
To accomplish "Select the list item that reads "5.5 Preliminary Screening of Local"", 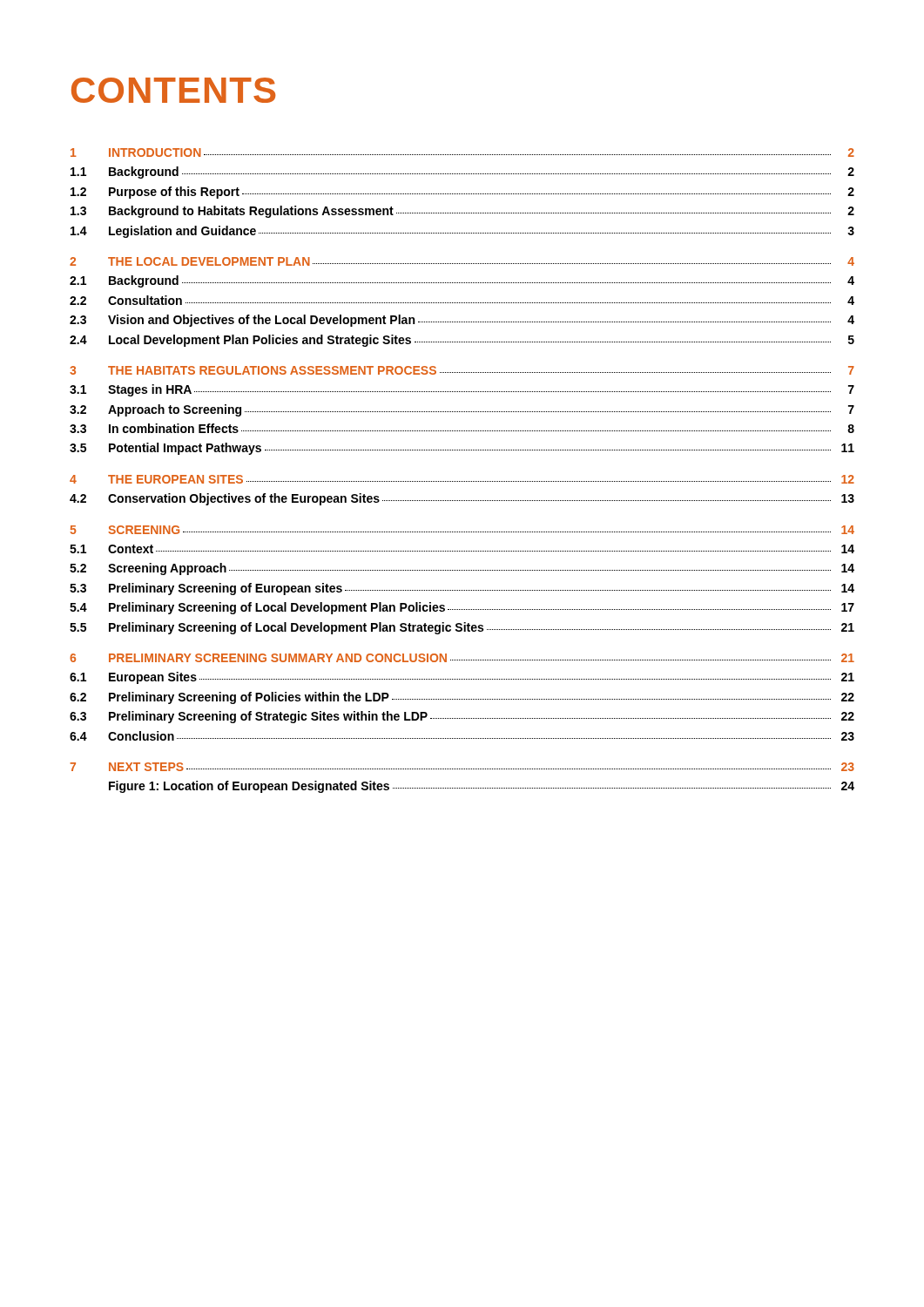I will pos(462,627).
